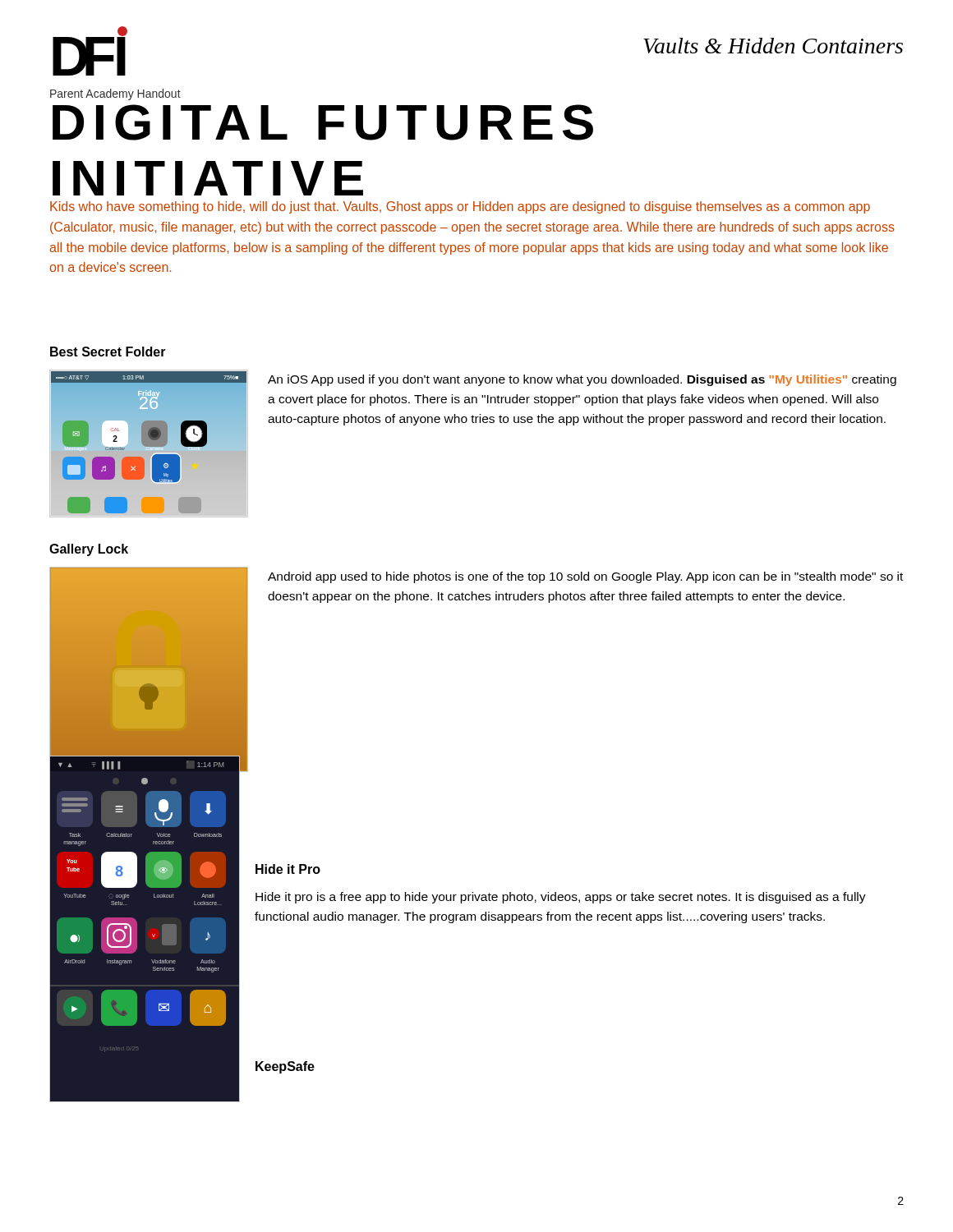This screenshot has width=953, height=1232.
Task: Navigate to the passage starting "Hide it Pro"
Action: (x=288, y=869)
